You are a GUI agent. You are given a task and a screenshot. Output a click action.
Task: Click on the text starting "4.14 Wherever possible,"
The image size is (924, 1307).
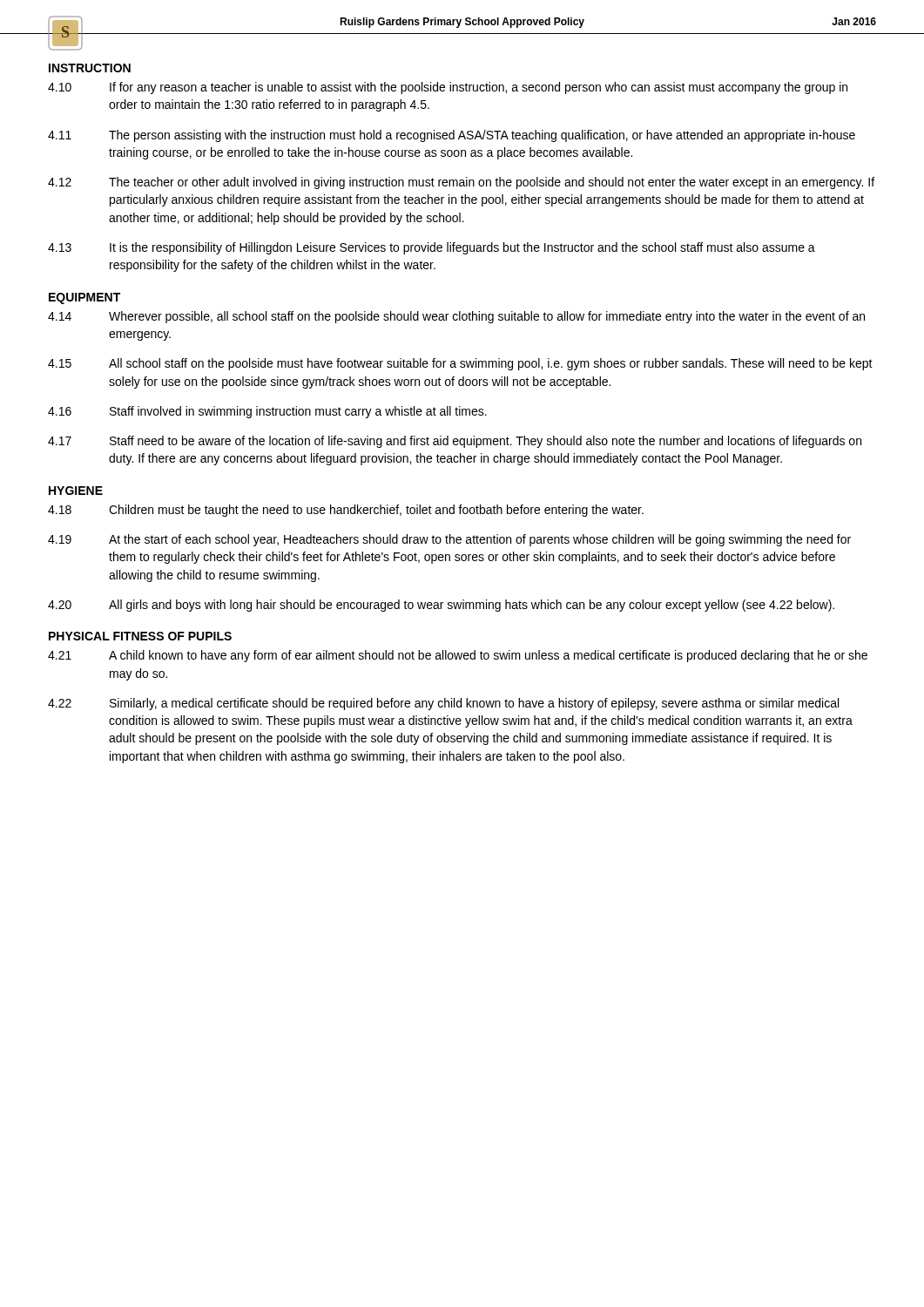(x=462, y=325)
